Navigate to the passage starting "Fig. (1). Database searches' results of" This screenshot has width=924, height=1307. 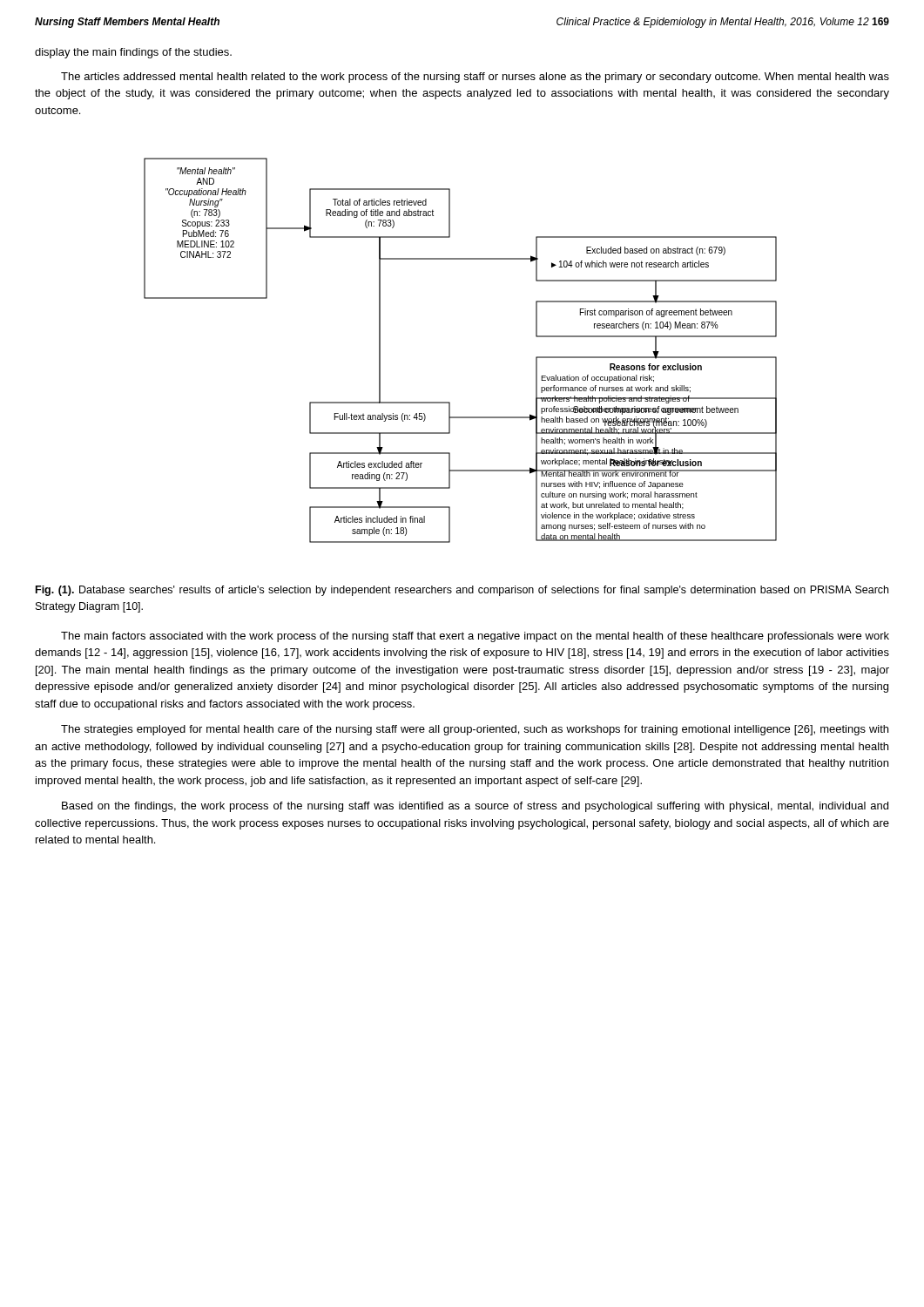pos(462,598)
